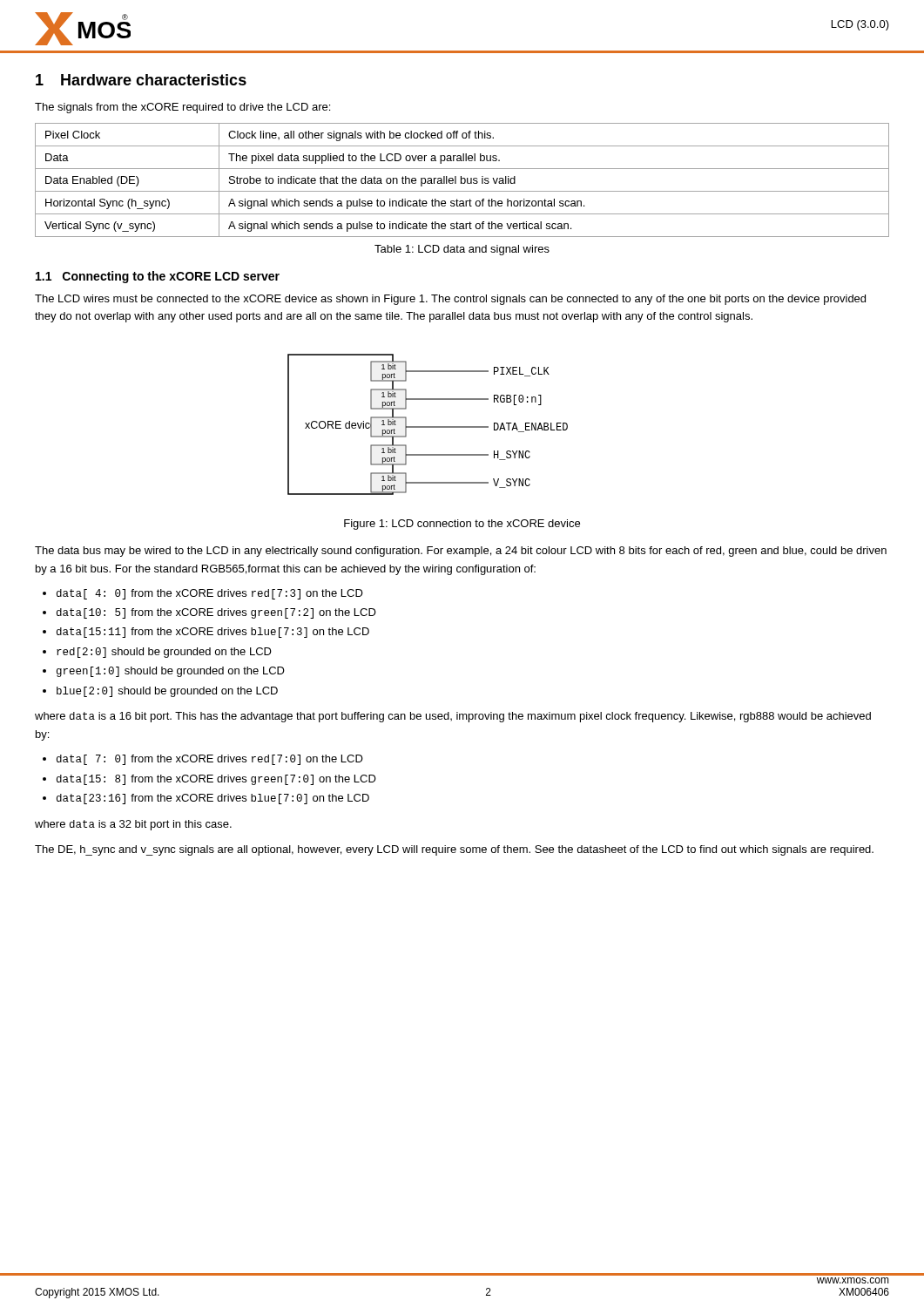Find the block on this page that starts "data[15:11] from the xCORE drives blue[7:3] on"
This screenshot has width=924, height=1307.
click(x=213, y=632)
